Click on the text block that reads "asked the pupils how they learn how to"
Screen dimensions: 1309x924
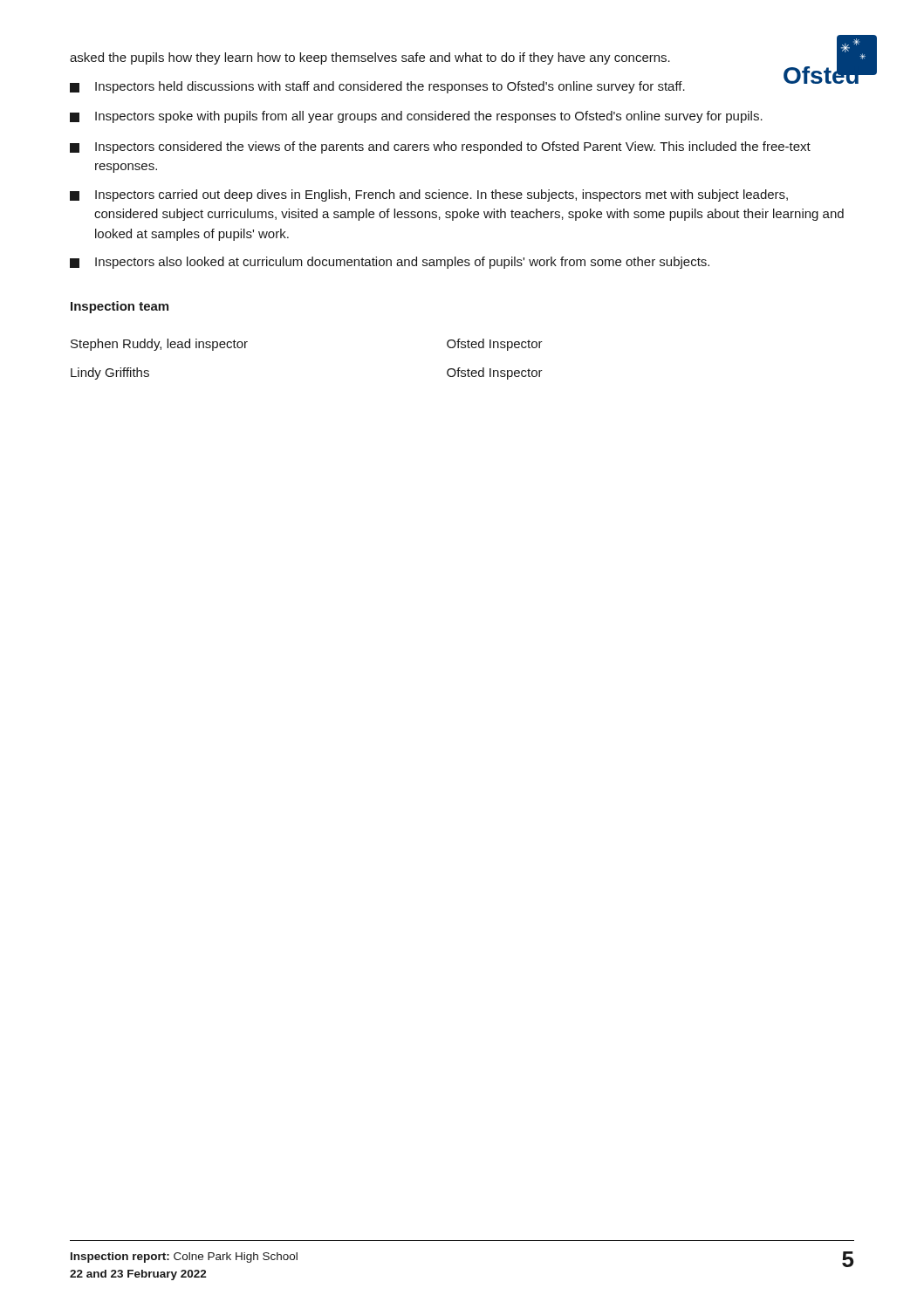[x=370, y=57]
